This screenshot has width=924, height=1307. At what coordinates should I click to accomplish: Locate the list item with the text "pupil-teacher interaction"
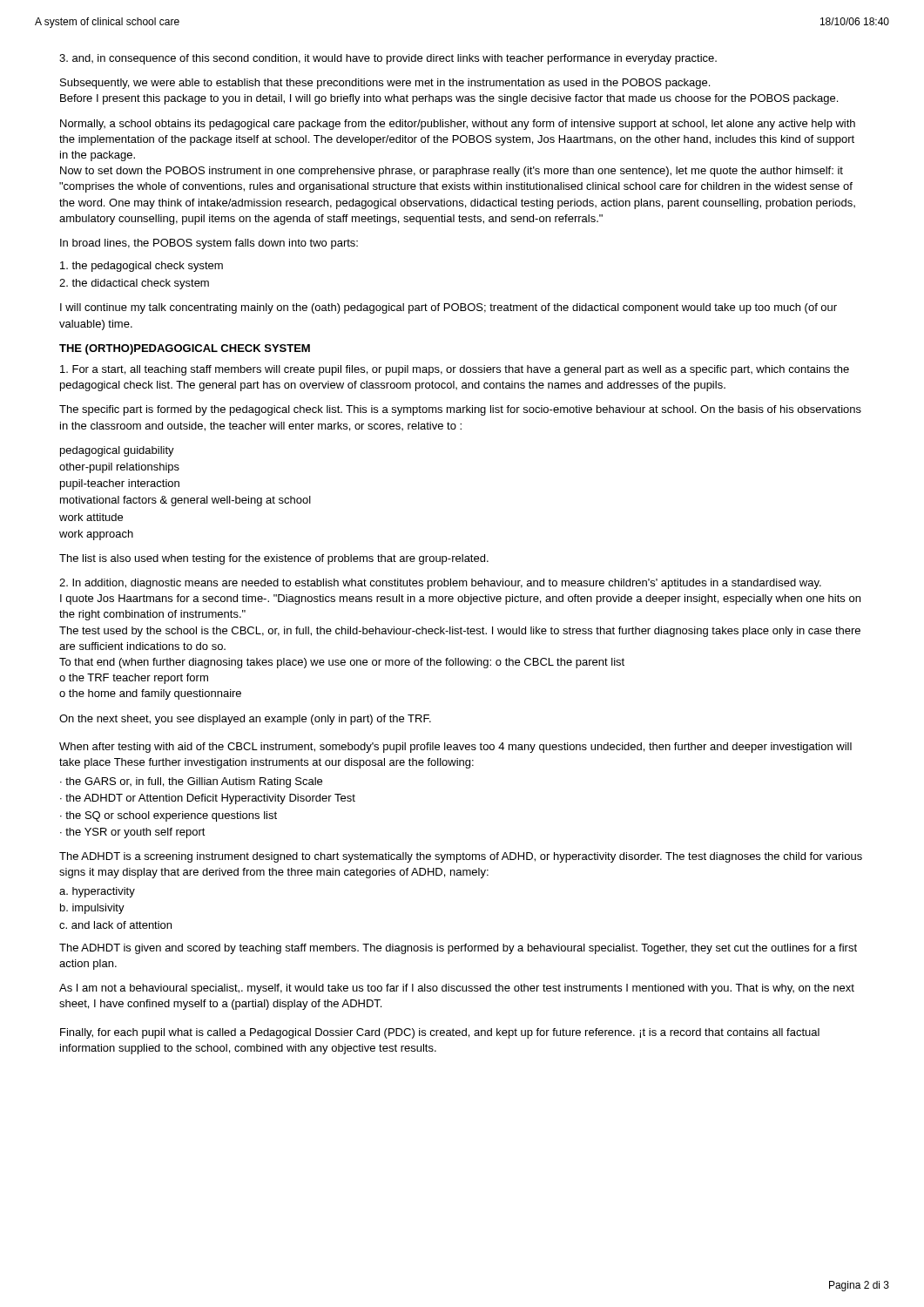point(120,483)
